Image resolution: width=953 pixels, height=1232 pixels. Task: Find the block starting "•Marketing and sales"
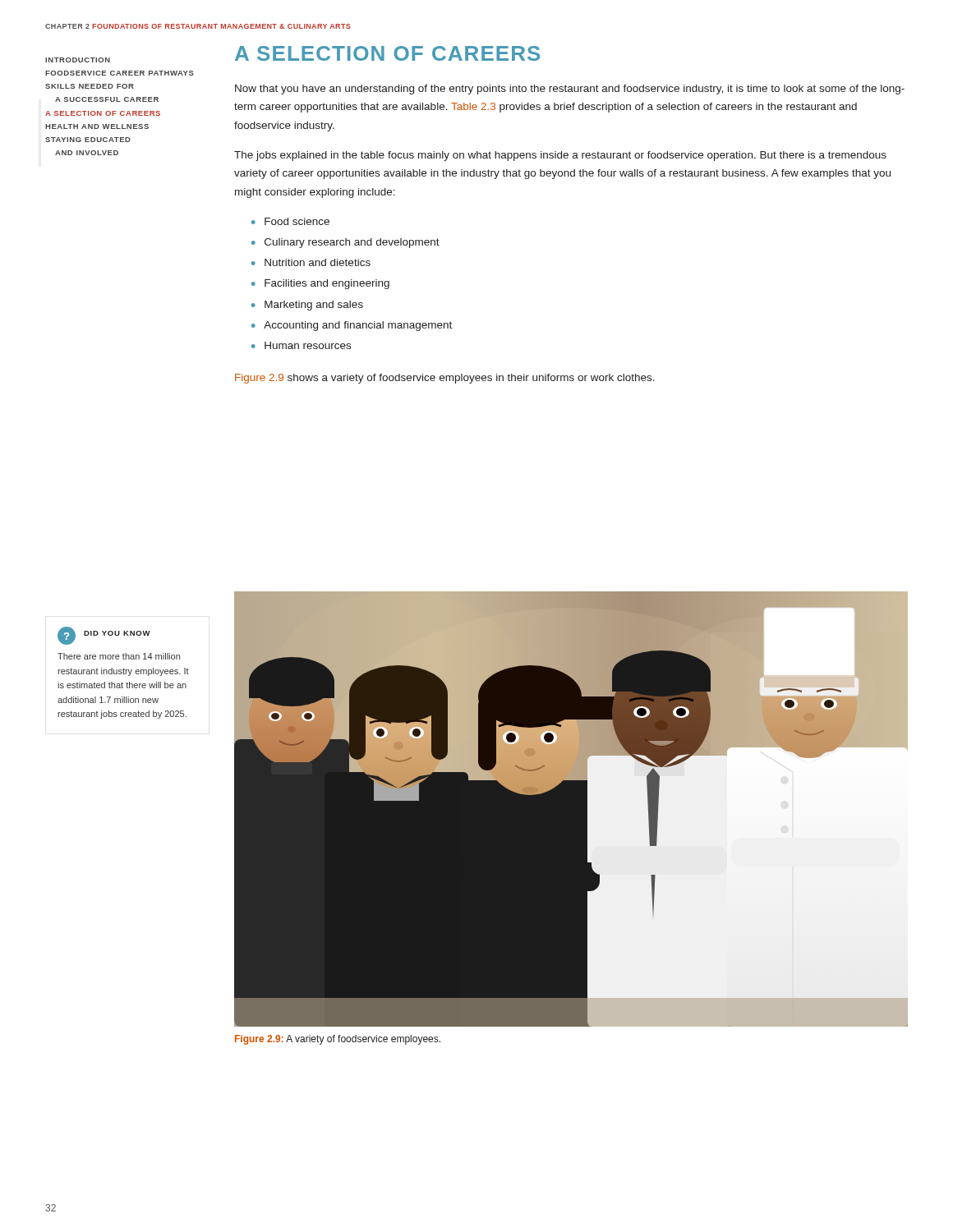click(x=307, y=306)
